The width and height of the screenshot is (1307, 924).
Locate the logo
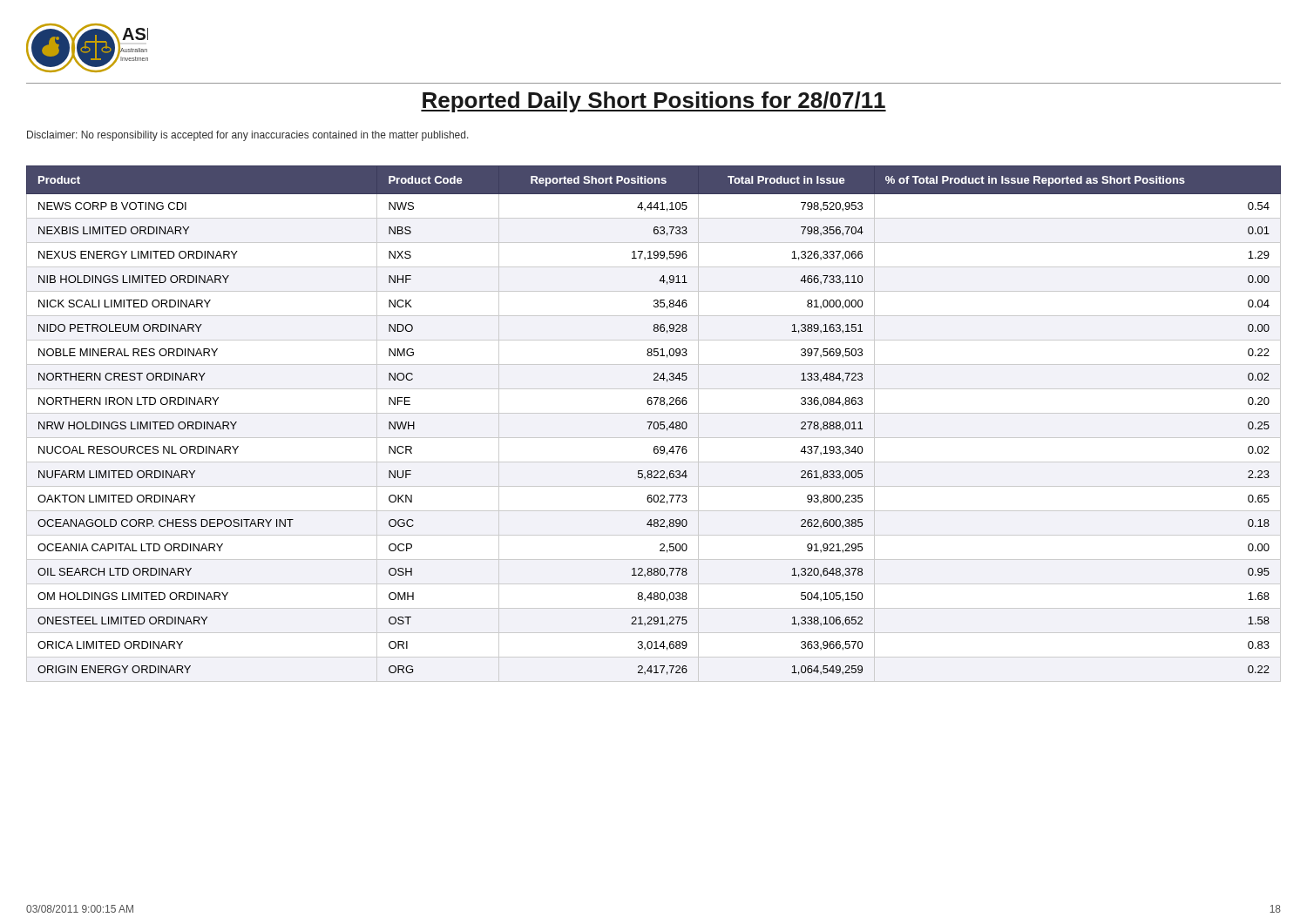click(87, 48)
